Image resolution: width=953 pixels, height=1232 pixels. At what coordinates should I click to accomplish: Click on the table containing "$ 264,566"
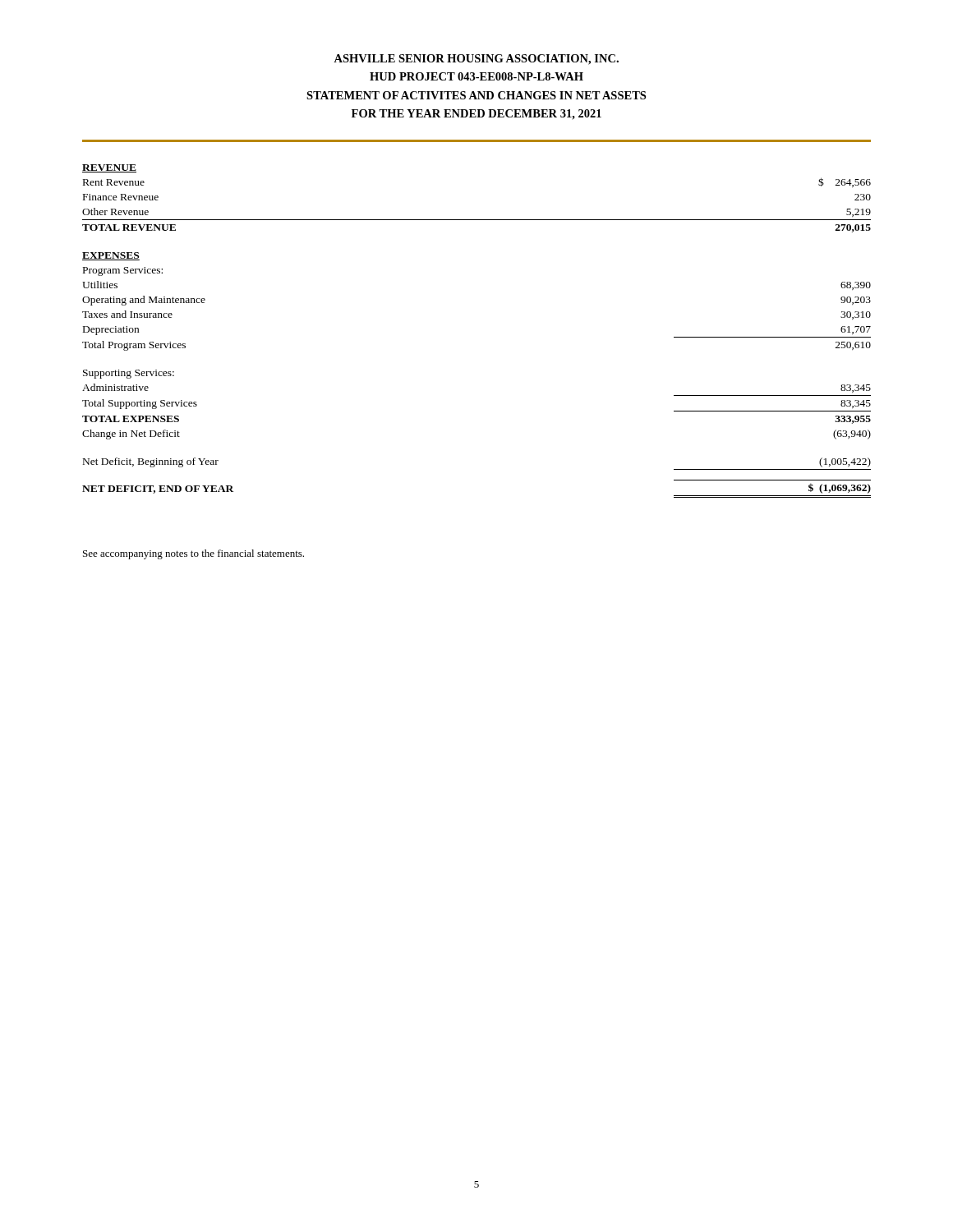click(476, 326)
